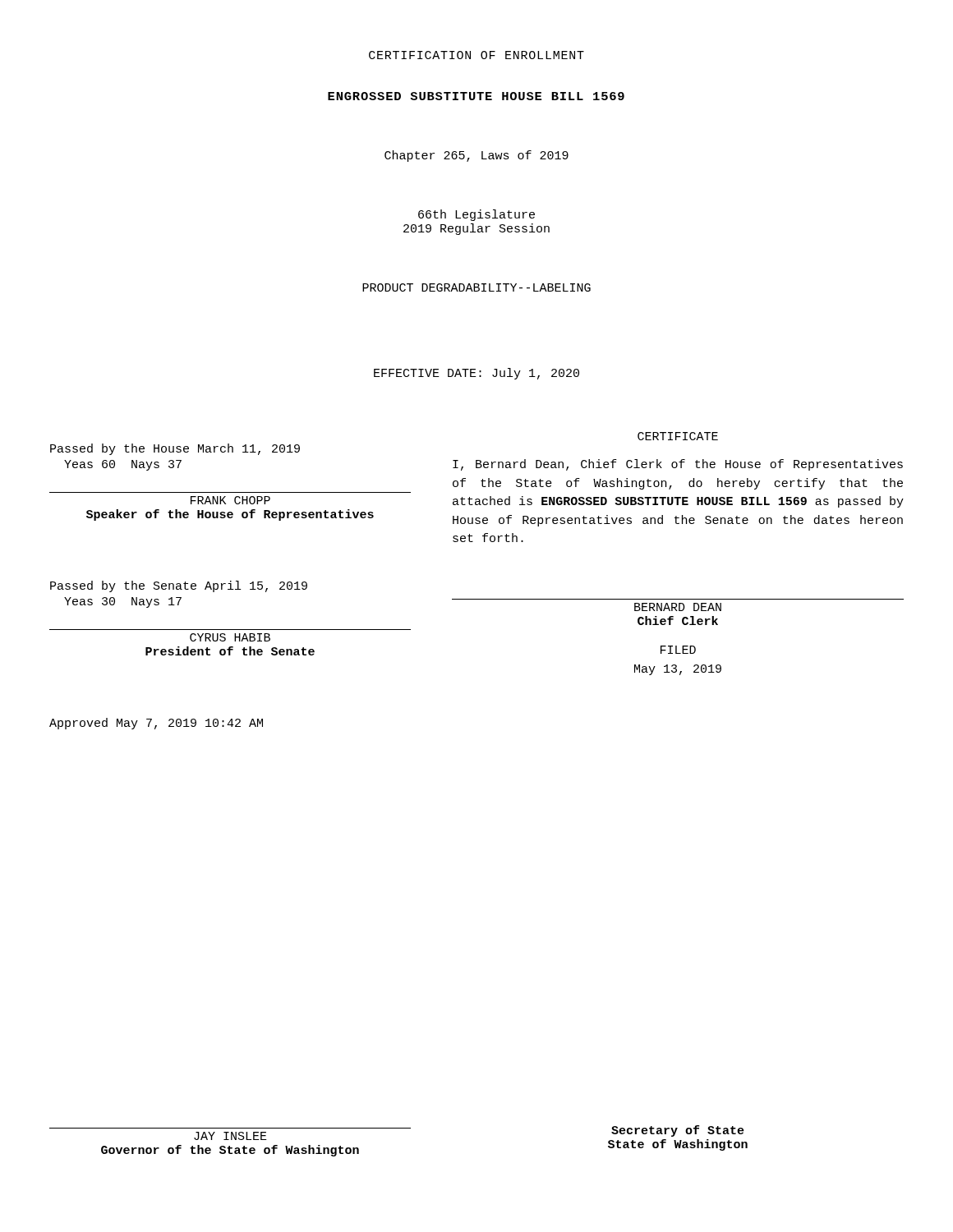The height and width of the screenshot is (1232, 953).
Task: Locate the text "CERTIFICATION OF ENROLLMENT"
Action: pos(476,56)
